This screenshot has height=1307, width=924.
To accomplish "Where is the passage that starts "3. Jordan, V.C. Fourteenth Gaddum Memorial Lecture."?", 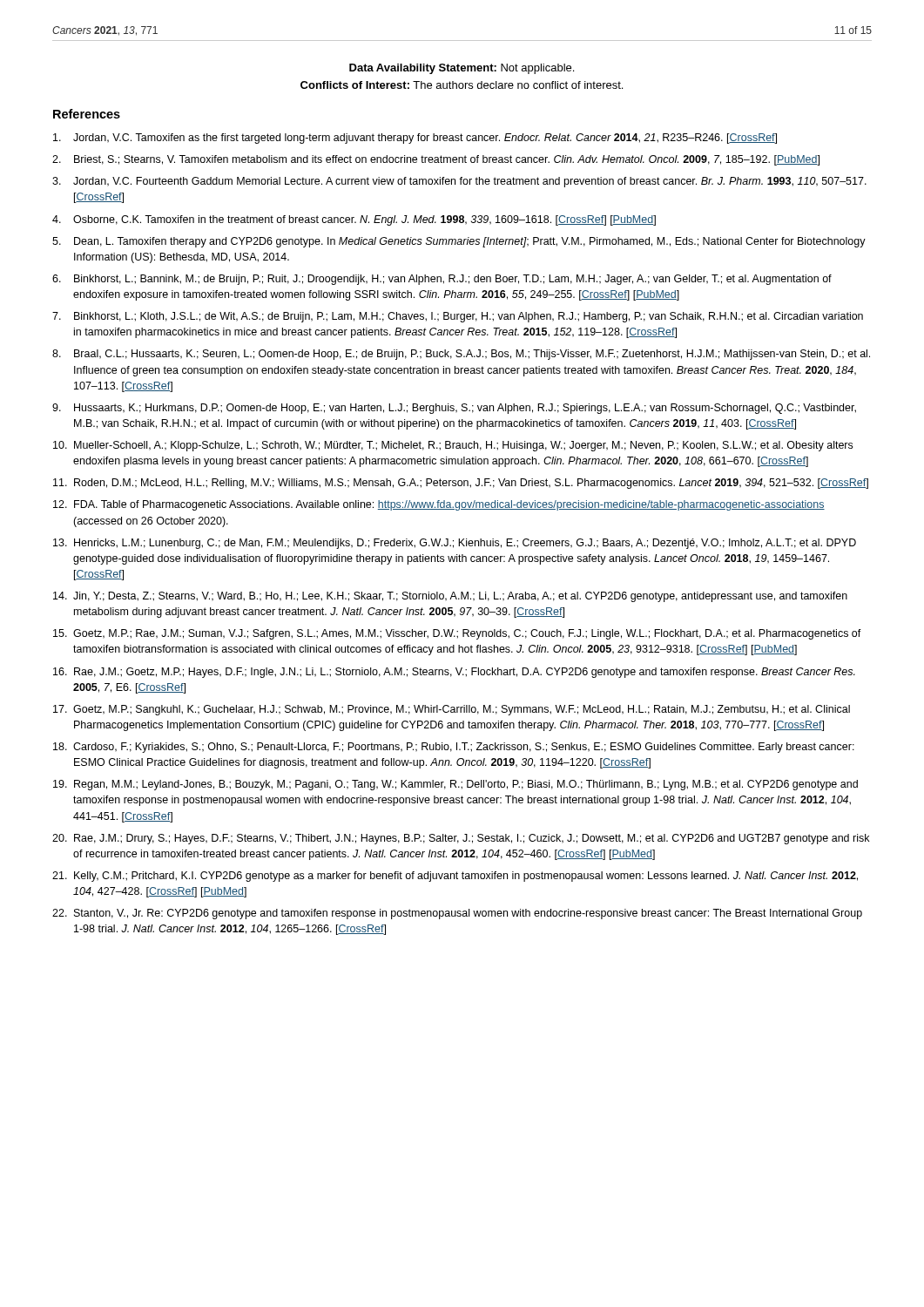I will pyautogui.click(x=462, y=189).
